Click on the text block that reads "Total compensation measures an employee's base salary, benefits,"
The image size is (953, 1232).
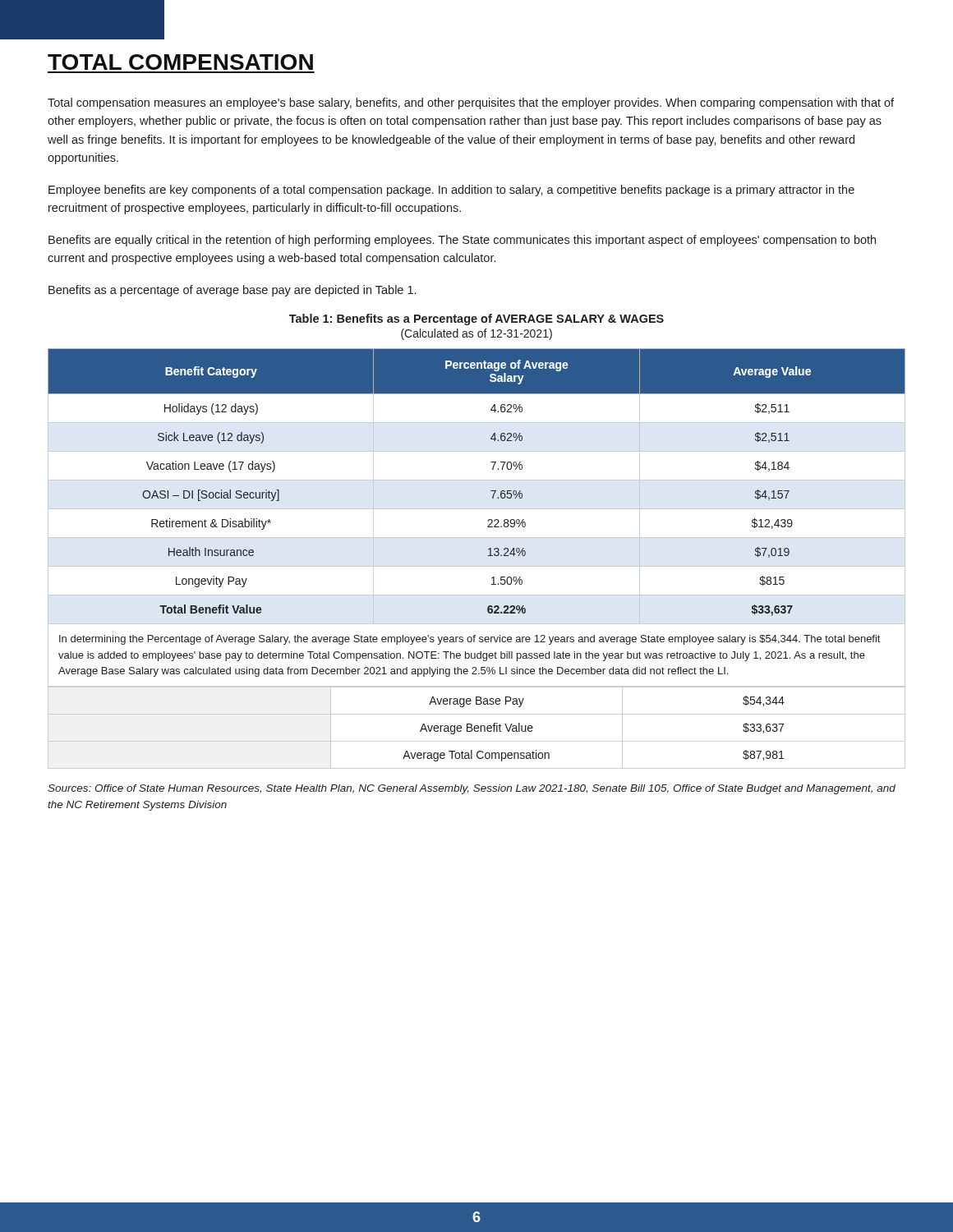pos(471,130)
